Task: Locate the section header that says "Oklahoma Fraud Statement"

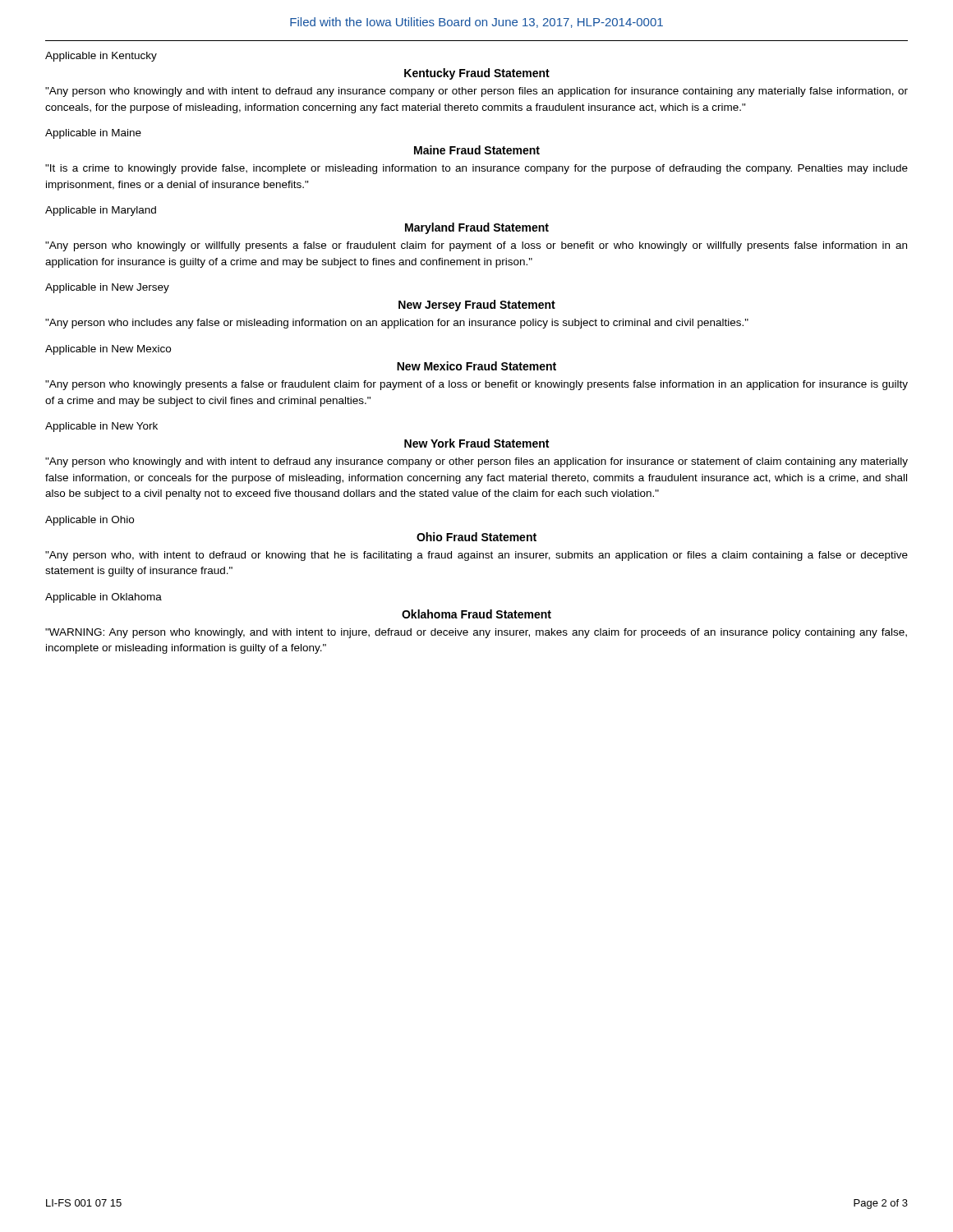Action: [x=476, y=614]
